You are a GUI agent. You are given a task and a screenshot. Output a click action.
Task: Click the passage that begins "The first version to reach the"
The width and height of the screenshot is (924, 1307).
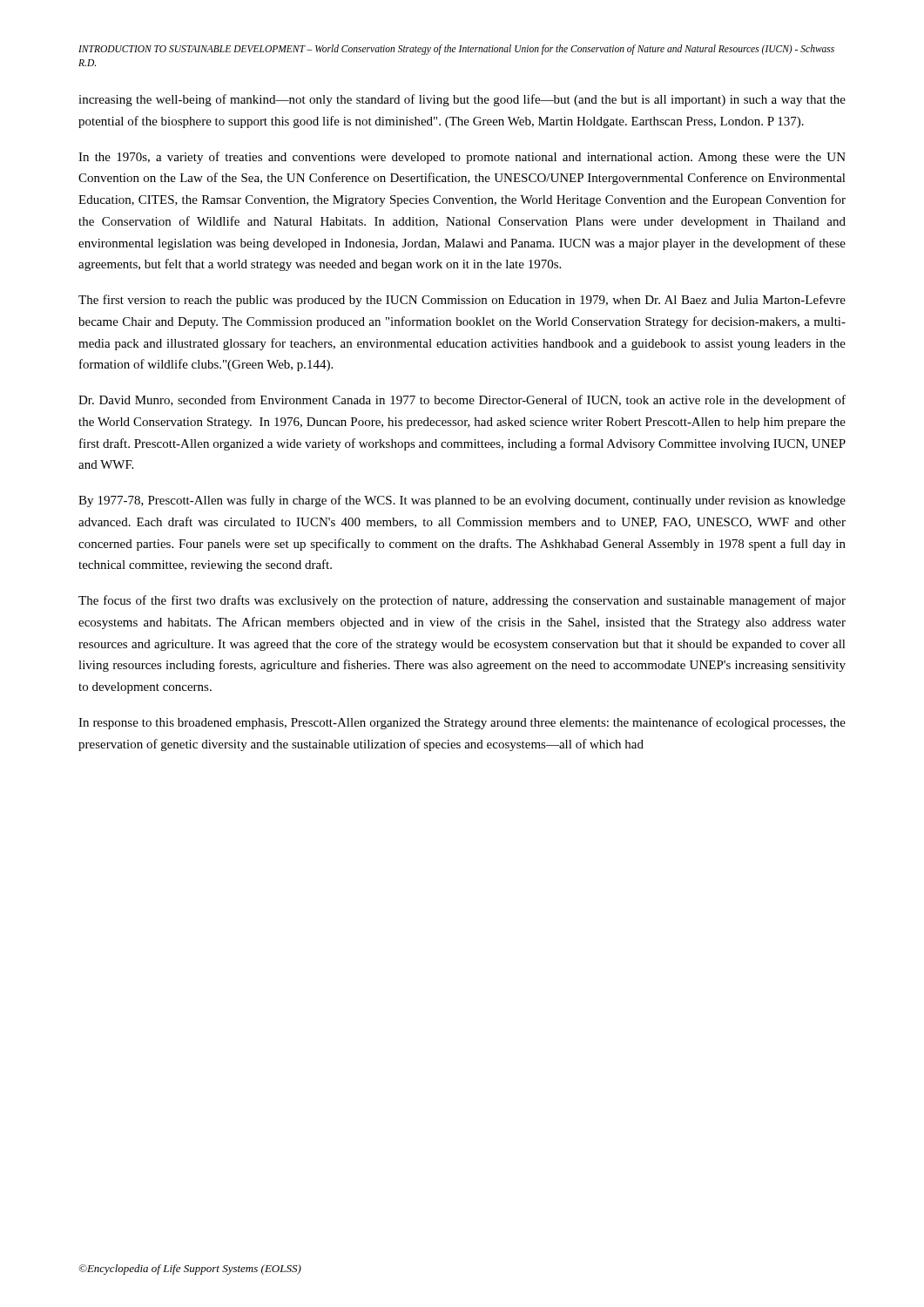[x=462, y=332]
